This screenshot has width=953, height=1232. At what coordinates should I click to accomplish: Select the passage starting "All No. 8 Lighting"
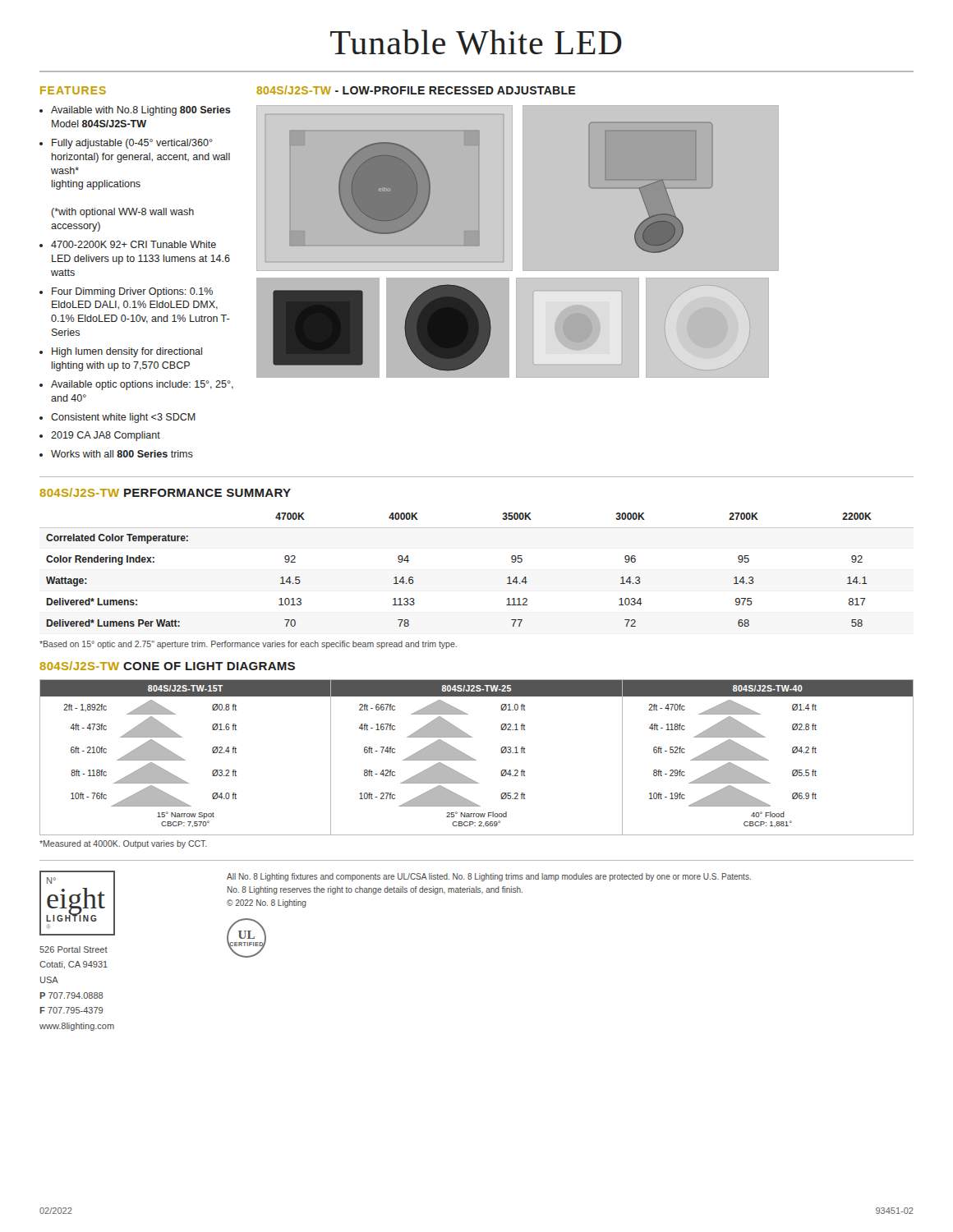(489, 890)
